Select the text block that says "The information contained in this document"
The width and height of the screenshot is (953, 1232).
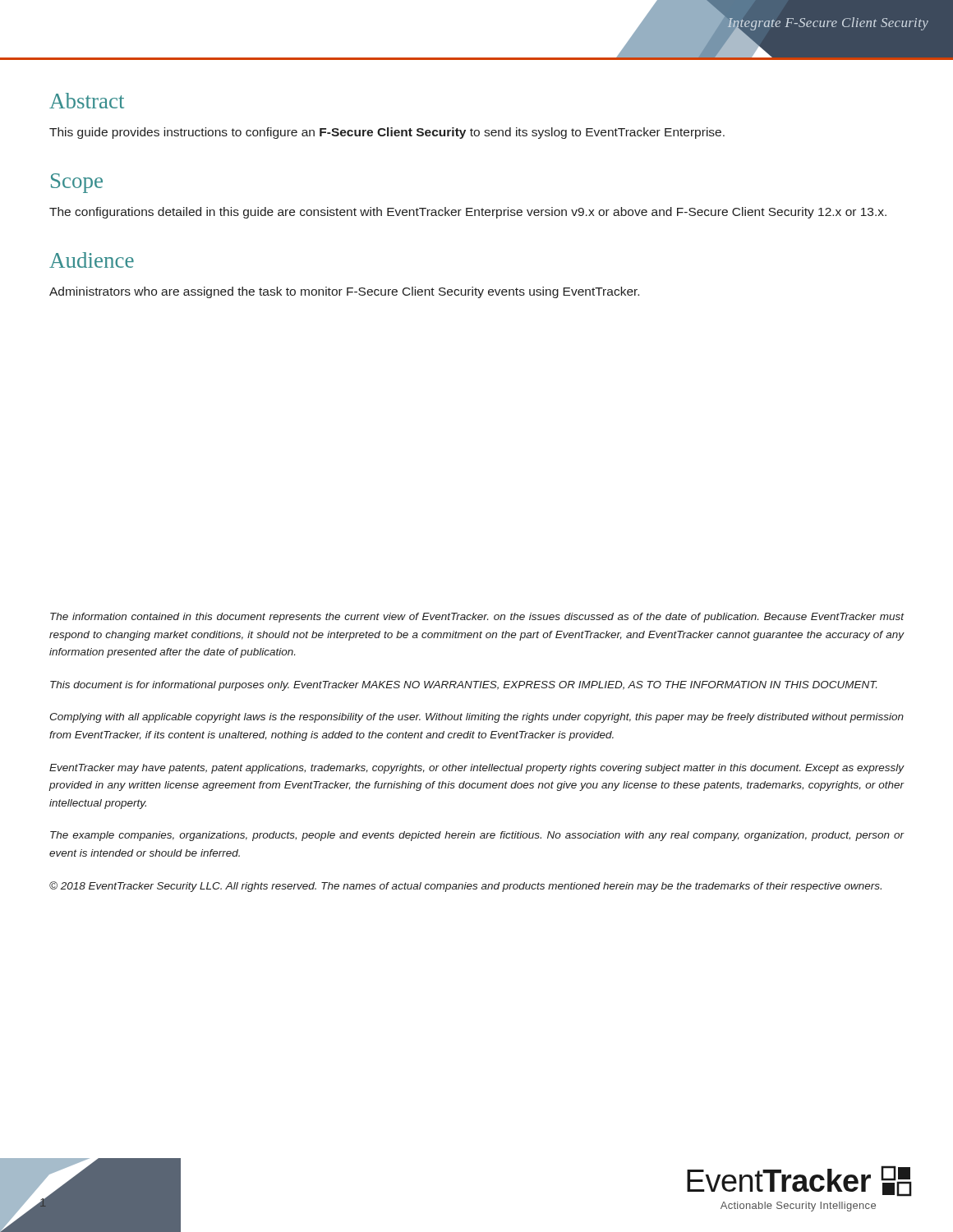[x=476, y=634]
